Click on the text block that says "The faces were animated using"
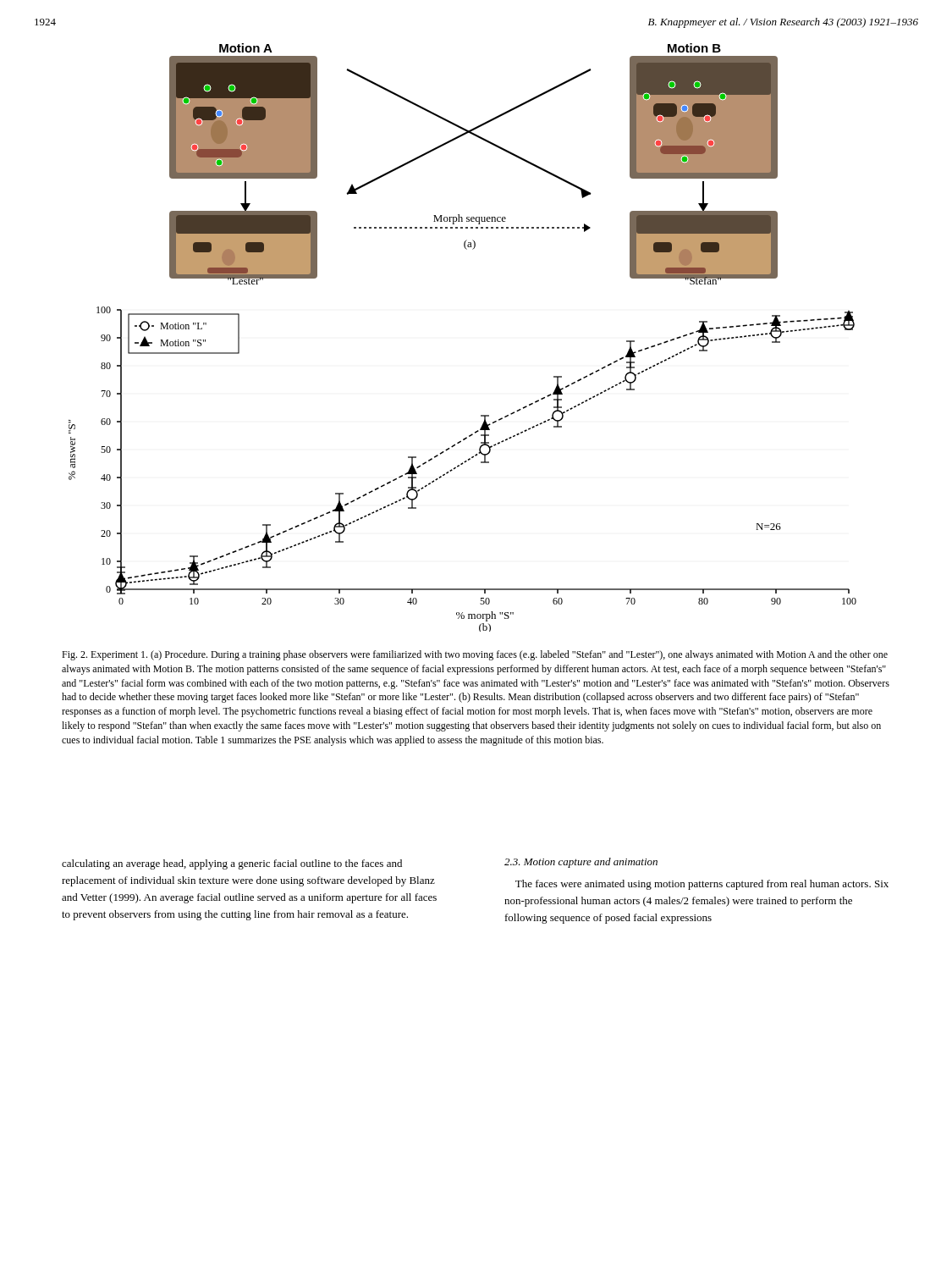Screen dimensions: 1270x952 point(697,901)
